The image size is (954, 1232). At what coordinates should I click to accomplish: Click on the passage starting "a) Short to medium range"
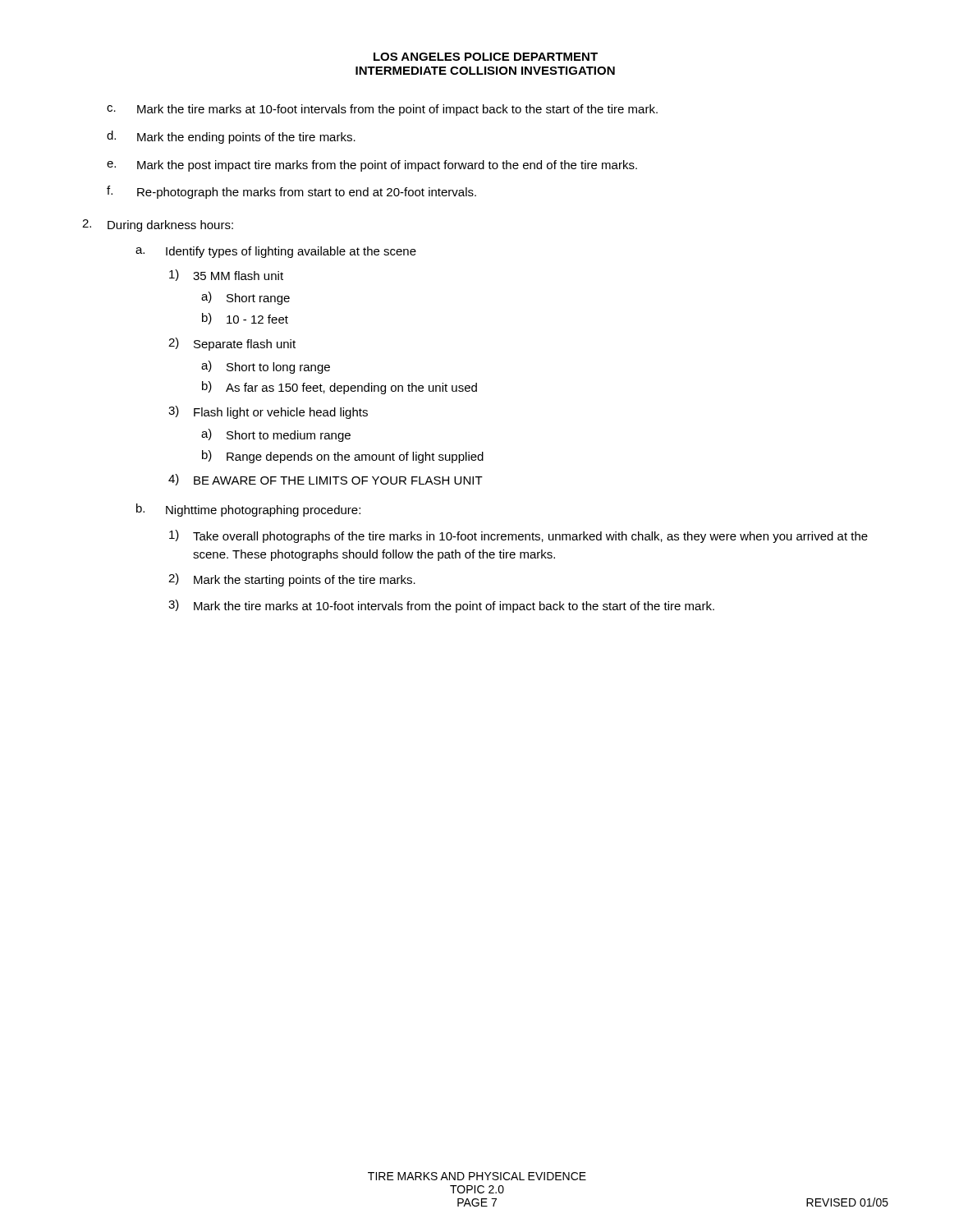[276, 435]
